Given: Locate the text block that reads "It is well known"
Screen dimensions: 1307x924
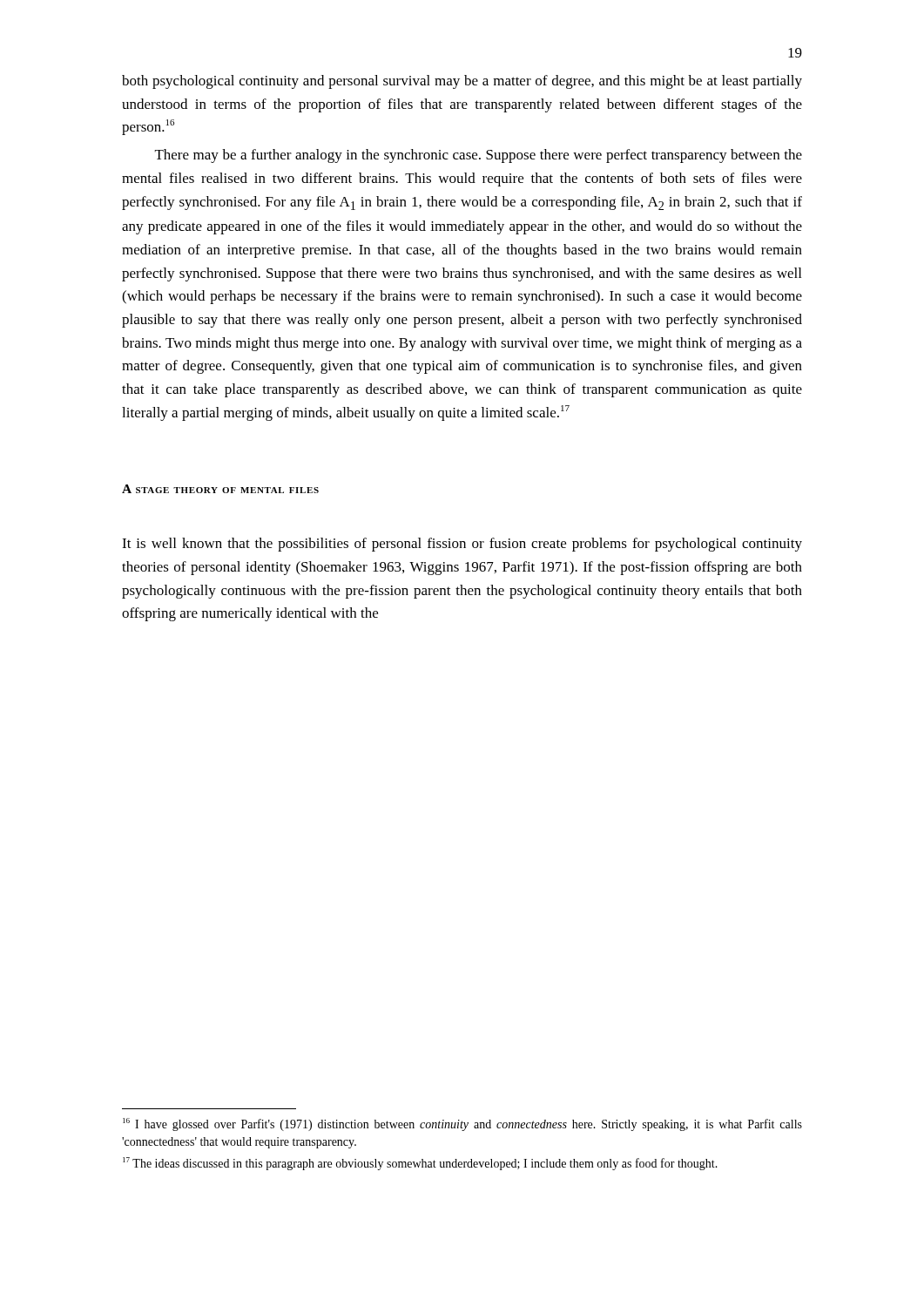Looking at the screenshot, I should (x=462, y=578).
